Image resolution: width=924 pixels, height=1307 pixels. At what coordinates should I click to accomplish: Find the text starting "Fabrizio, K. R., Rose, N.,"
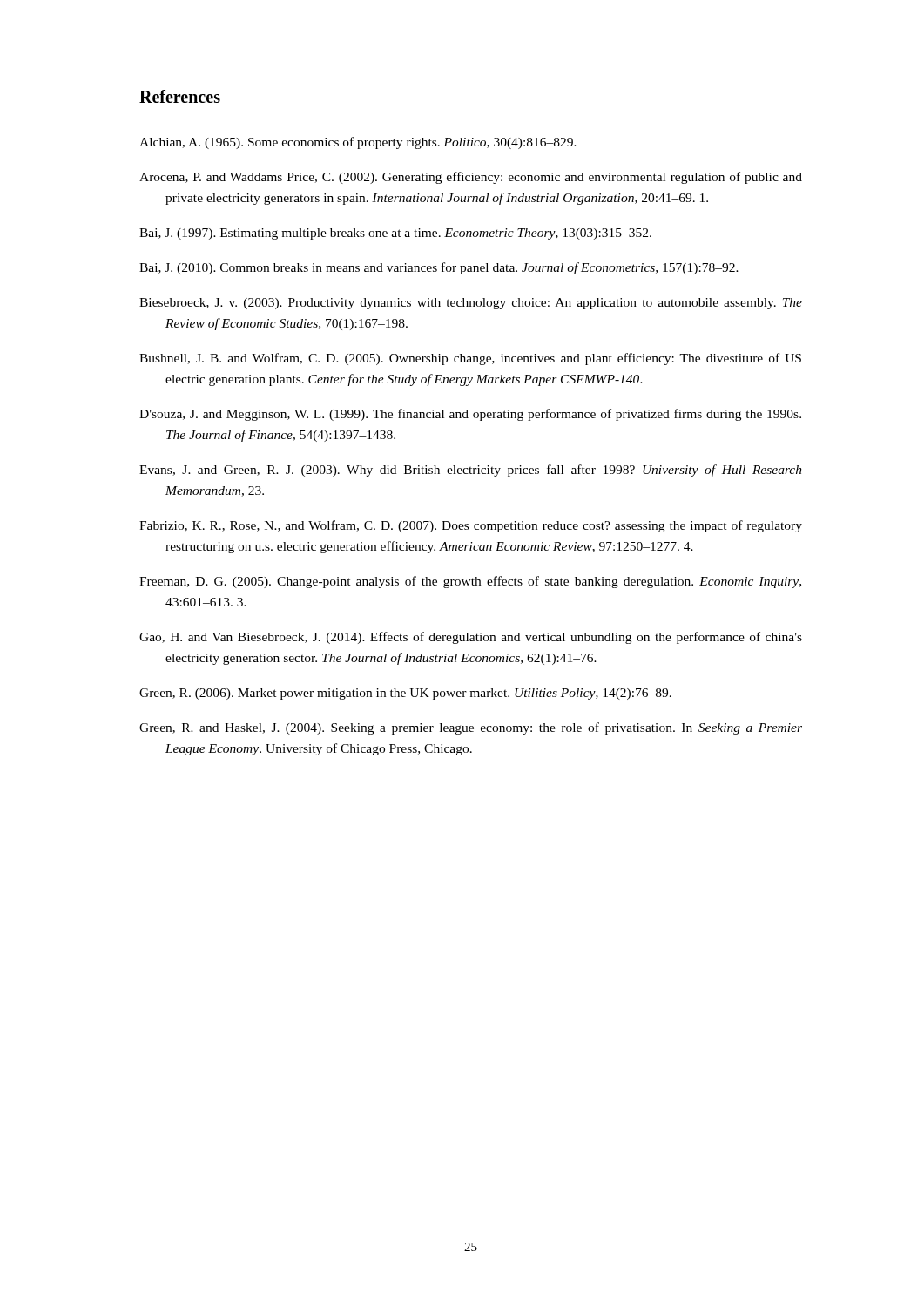pos(471,536)
